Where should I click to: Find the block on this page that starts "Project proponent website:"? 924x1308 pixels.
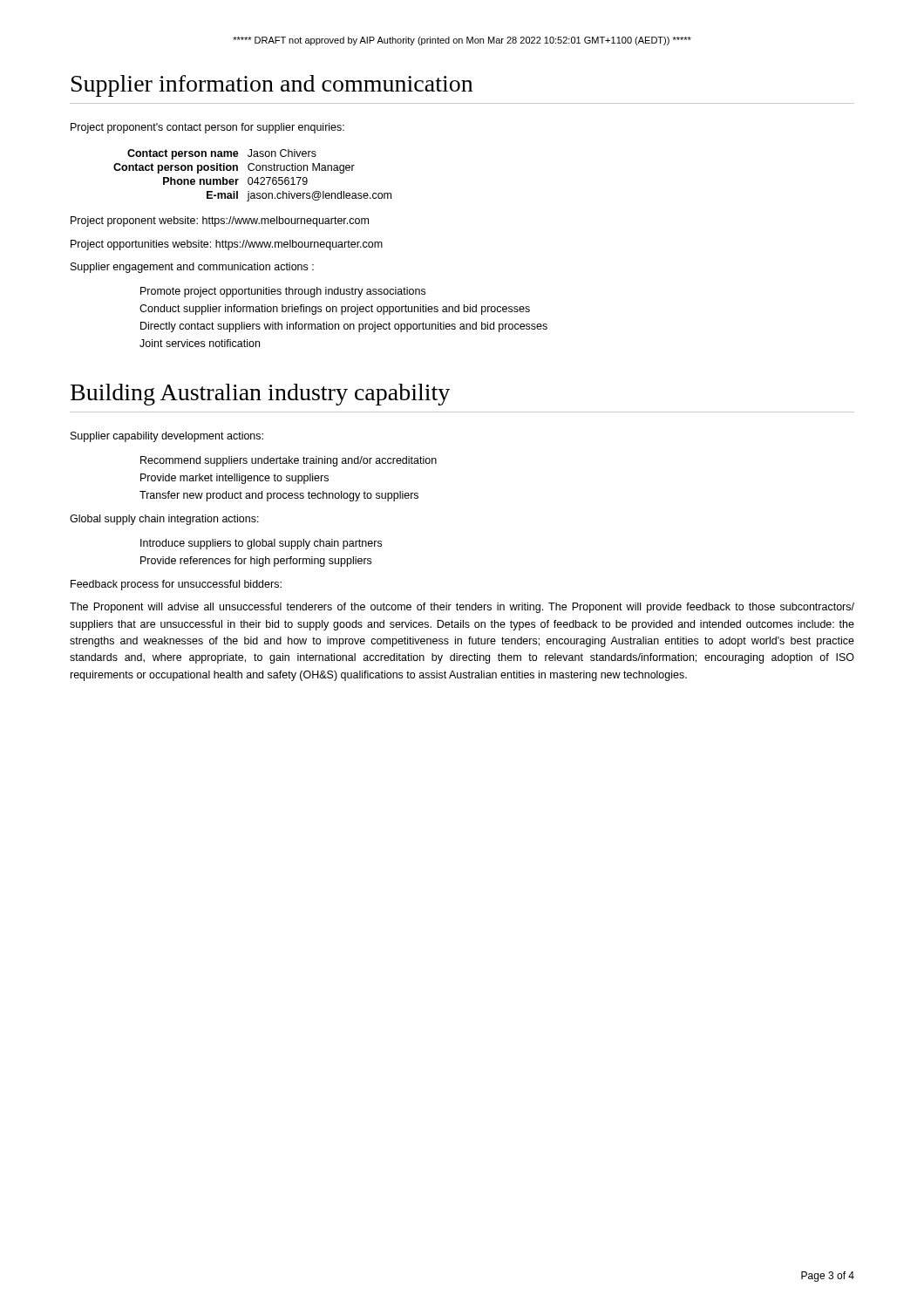tap(220, 220)
